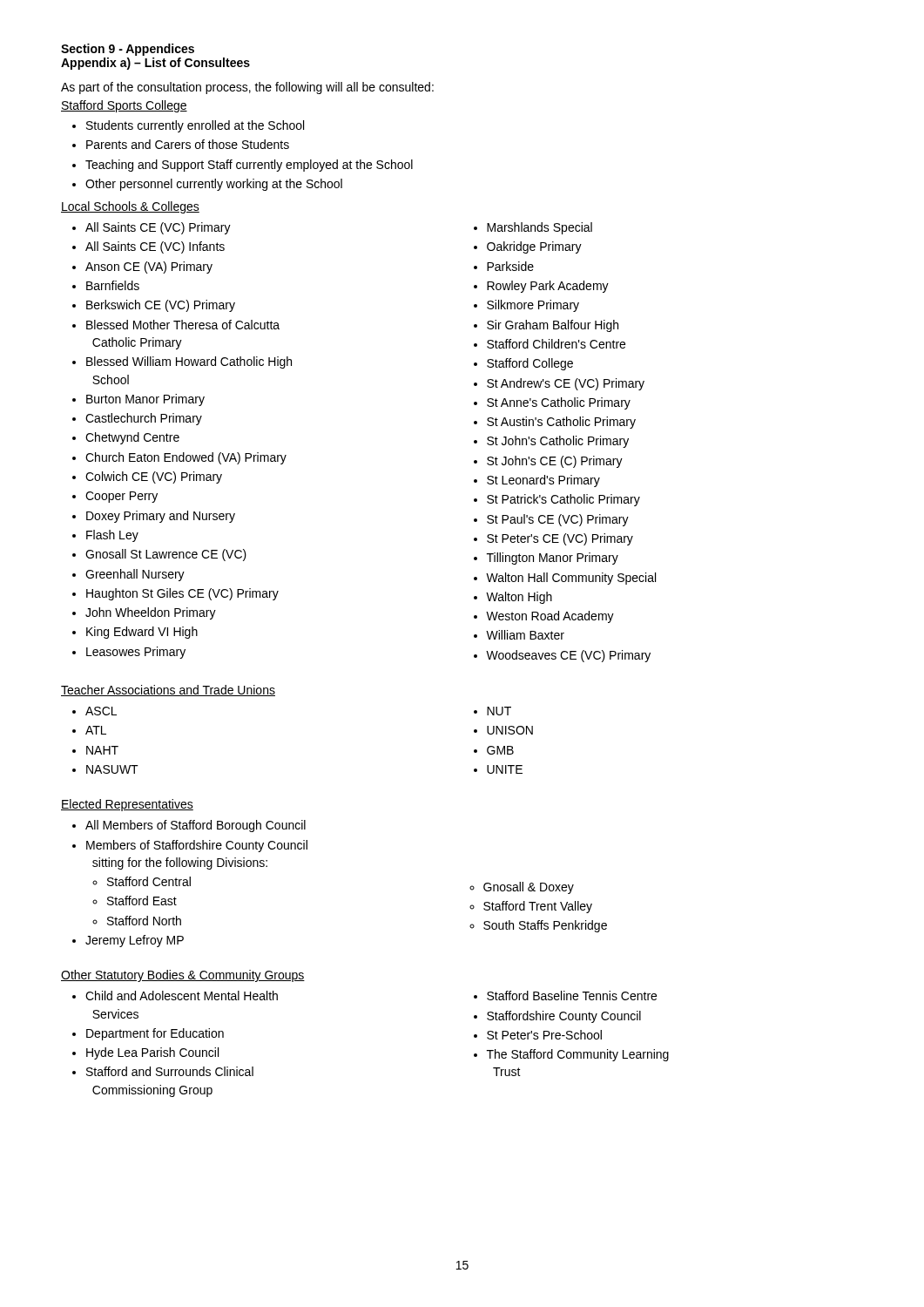The height and width of the screenshot is (1307, 924).
Task: Click the passage that begins "Blessed William Howard"
Action: pos(189,371)
